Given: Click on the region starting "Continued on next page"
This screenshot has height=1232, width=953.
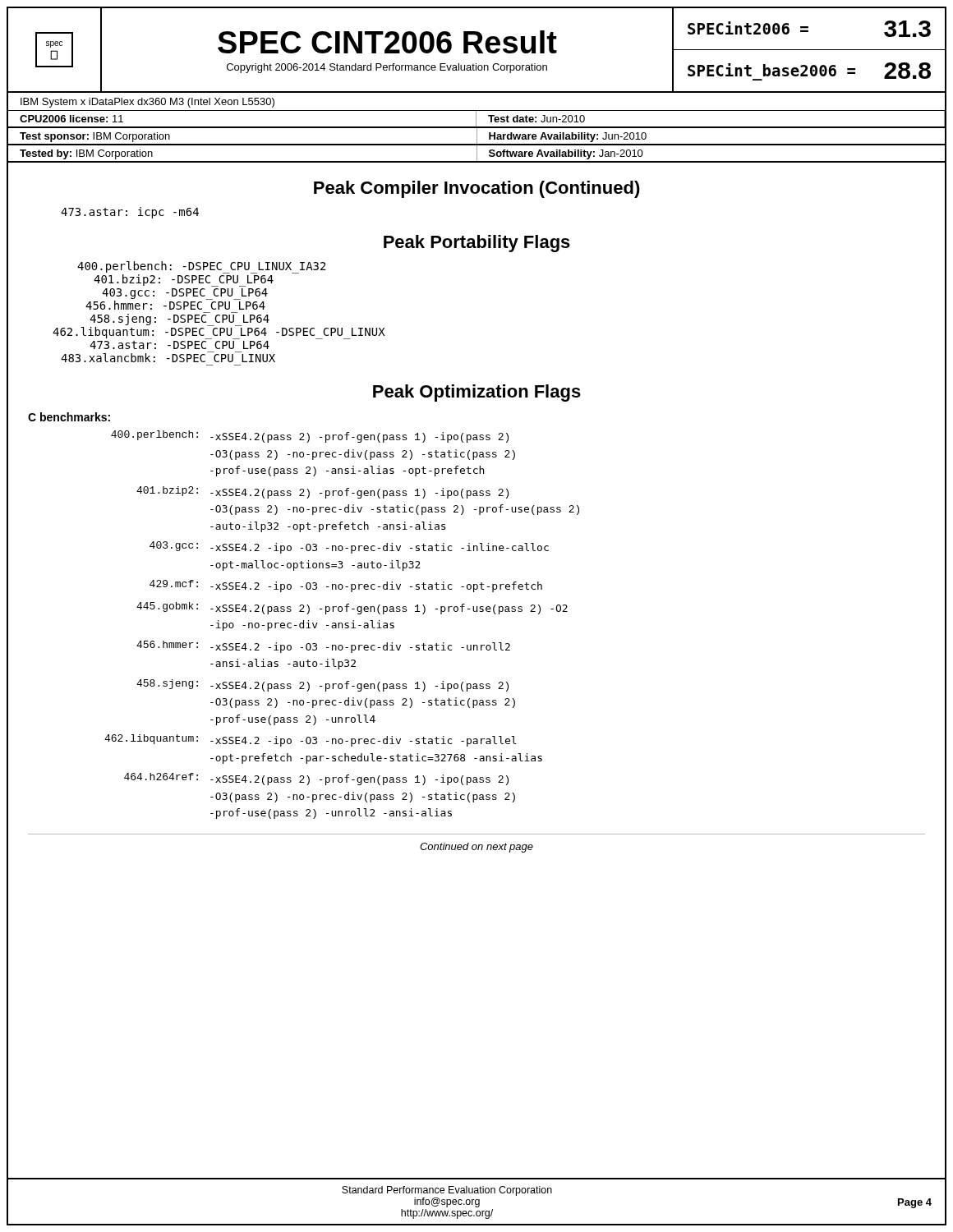Looking at the screenshot, I should 476,846.
